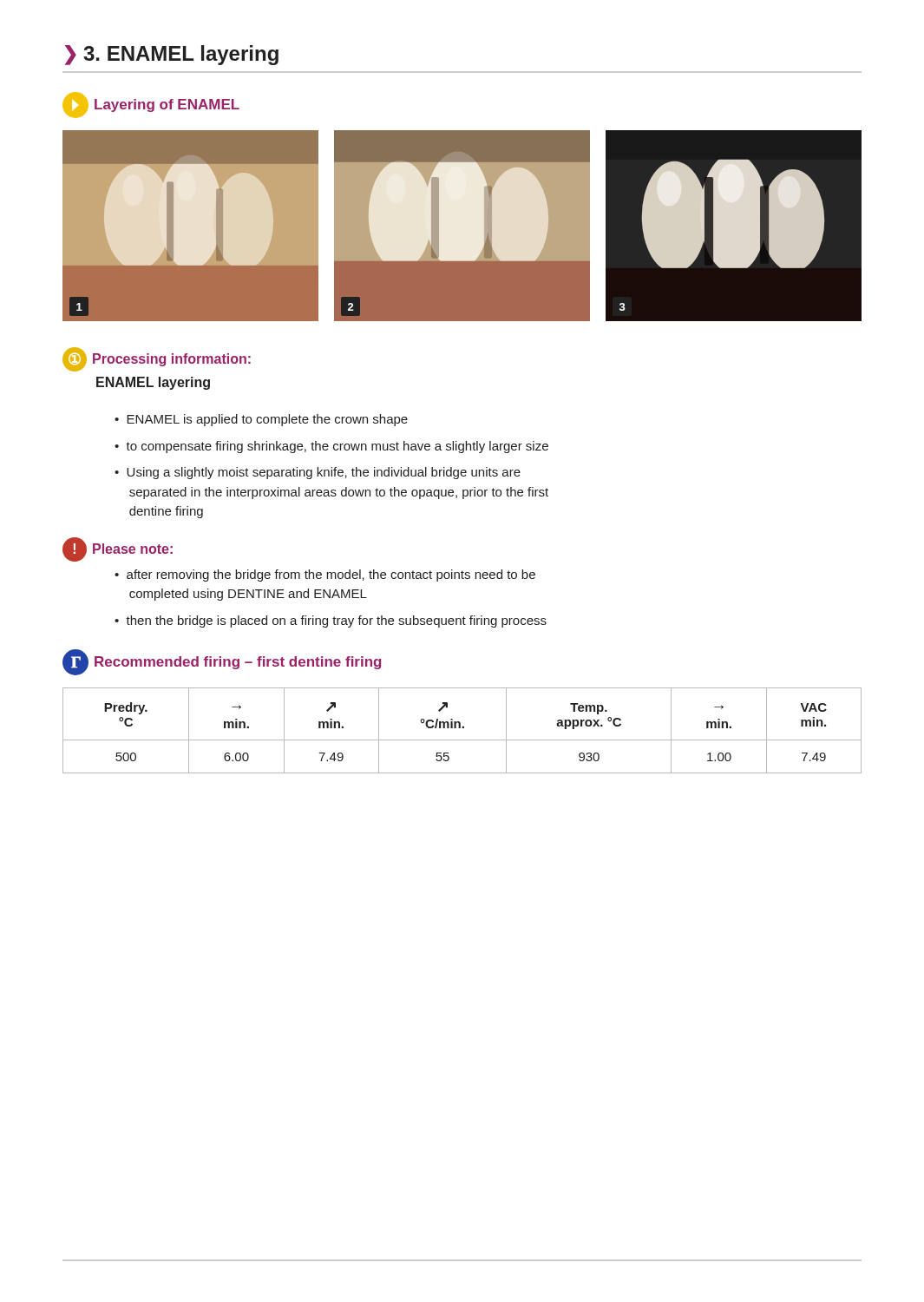This screenshot has width=924, height=1302.
Task: Locate the section header with the text "① Processing information:"
Action: 157,359
